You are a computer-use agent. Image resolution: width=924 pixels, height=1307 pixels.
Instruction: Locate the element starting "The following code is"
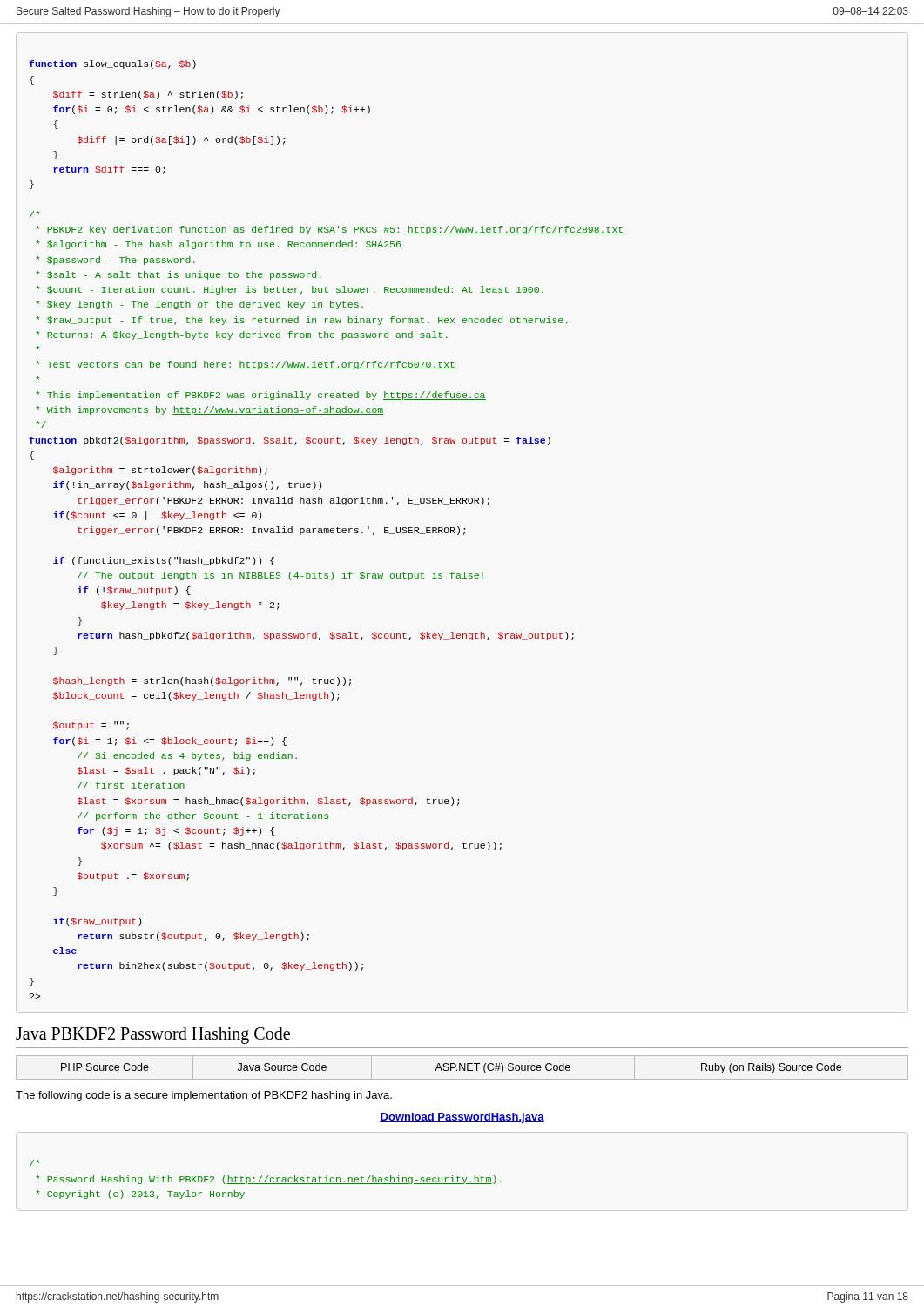(x=204, y=1095)
